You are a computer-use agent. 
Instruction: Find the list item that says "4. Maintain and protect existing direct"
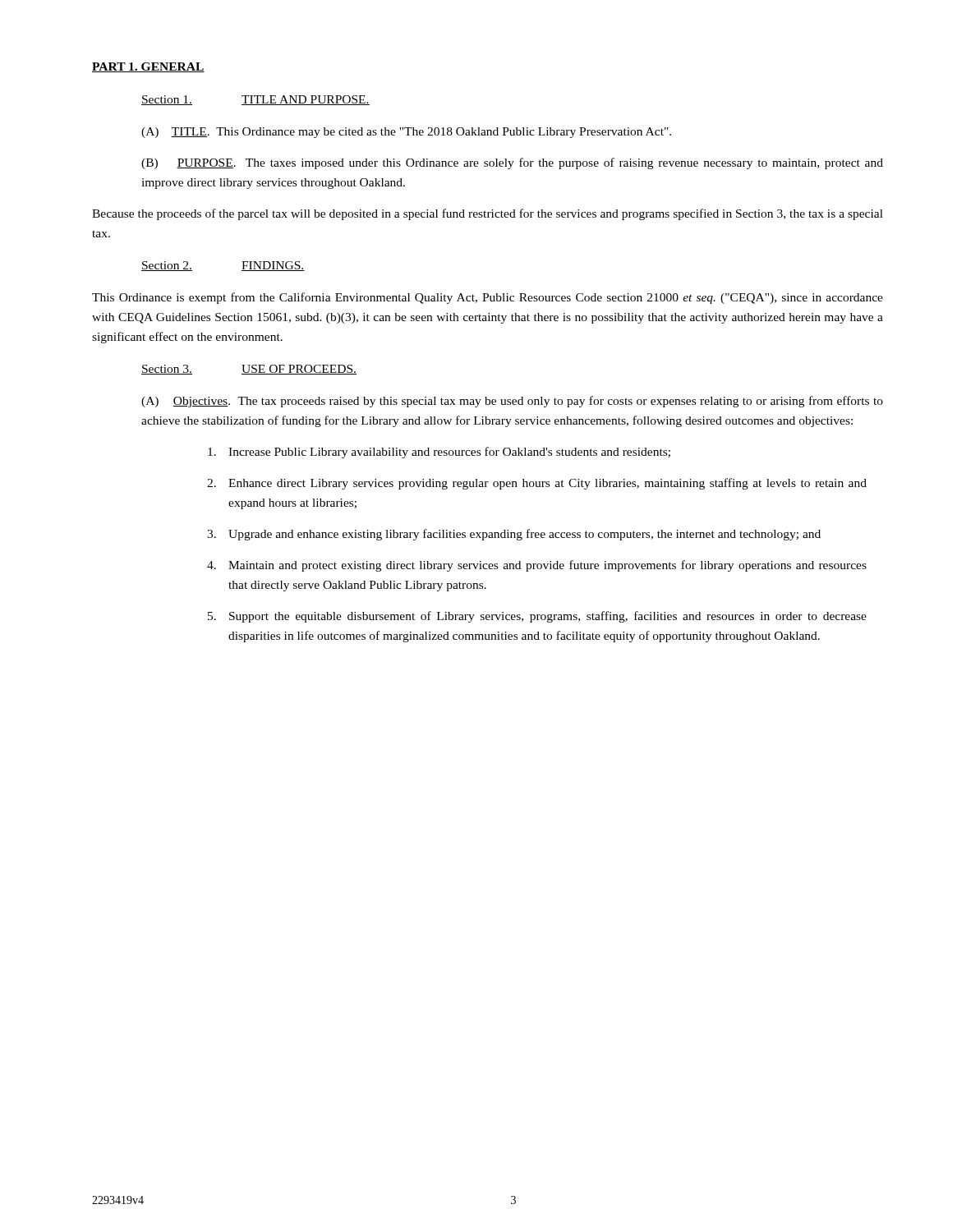tap(537, 575)
